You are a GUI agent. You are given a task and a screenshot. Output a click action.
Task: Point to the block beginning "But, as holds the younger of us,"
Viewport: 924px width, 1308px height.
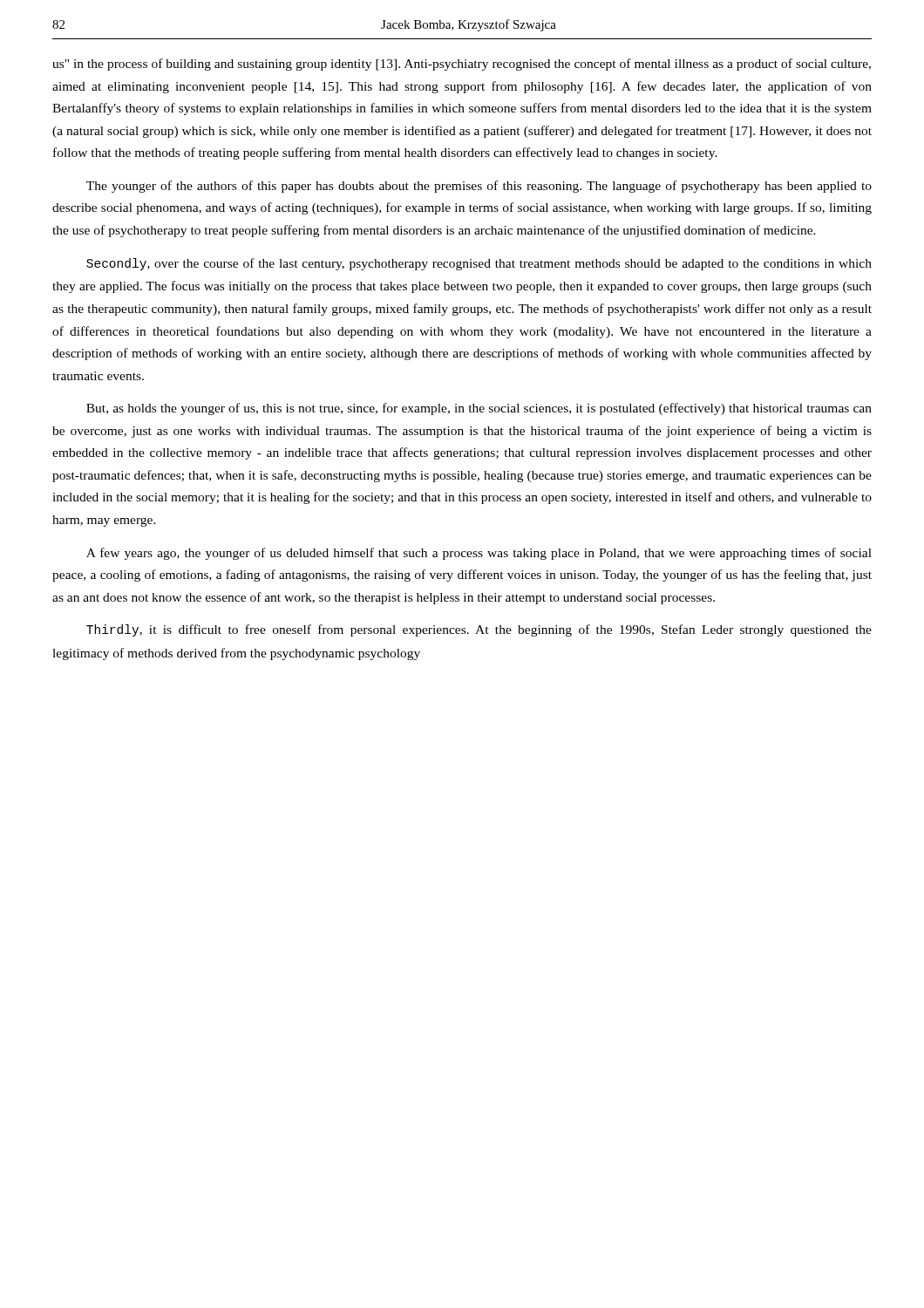click(462, 464)
